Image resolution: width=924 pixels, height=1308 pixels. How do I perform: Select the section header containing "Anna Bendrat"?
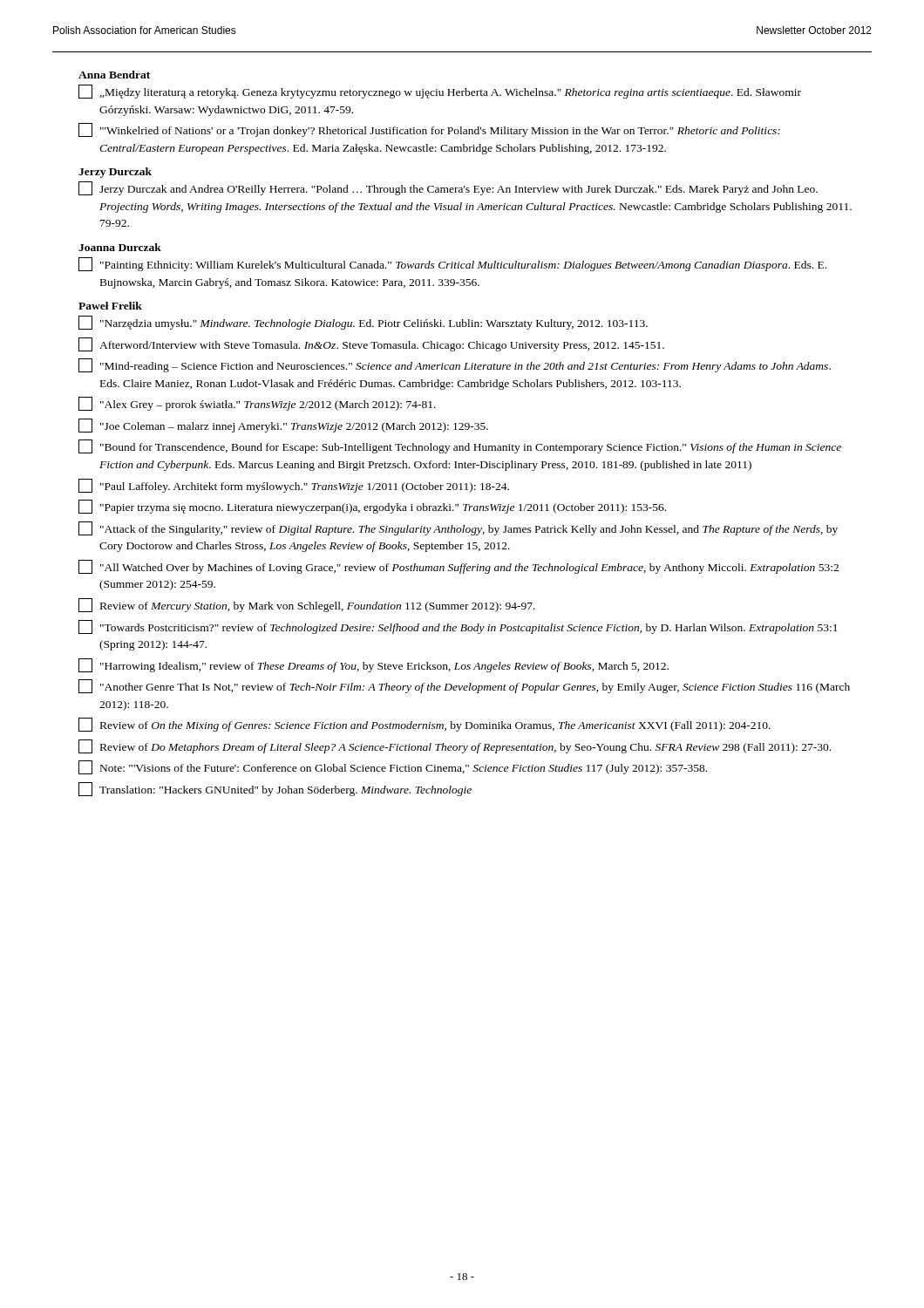point(114,75)
